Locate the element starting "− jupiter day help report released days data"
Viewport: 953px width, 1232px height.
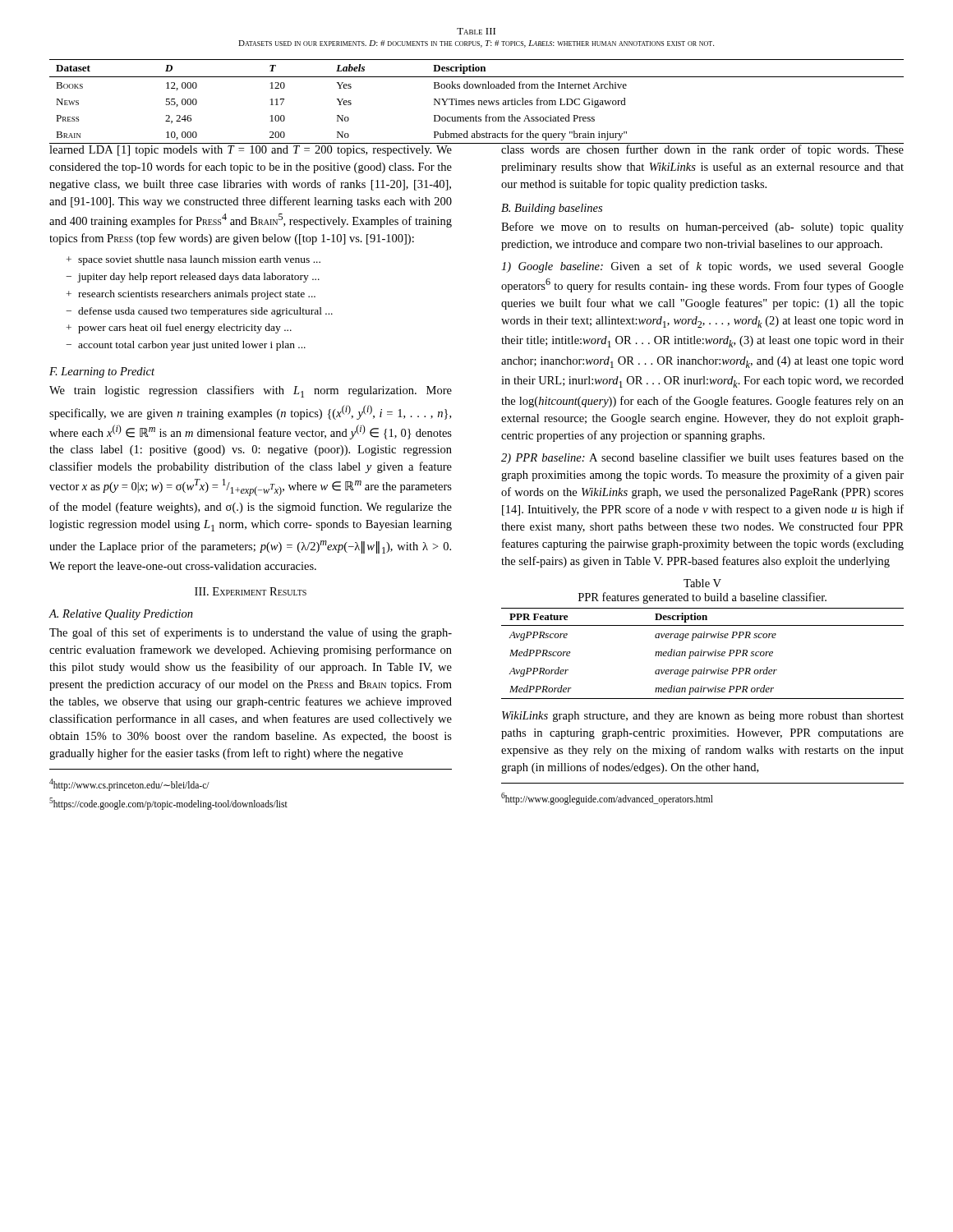click(x=193, y=276)
